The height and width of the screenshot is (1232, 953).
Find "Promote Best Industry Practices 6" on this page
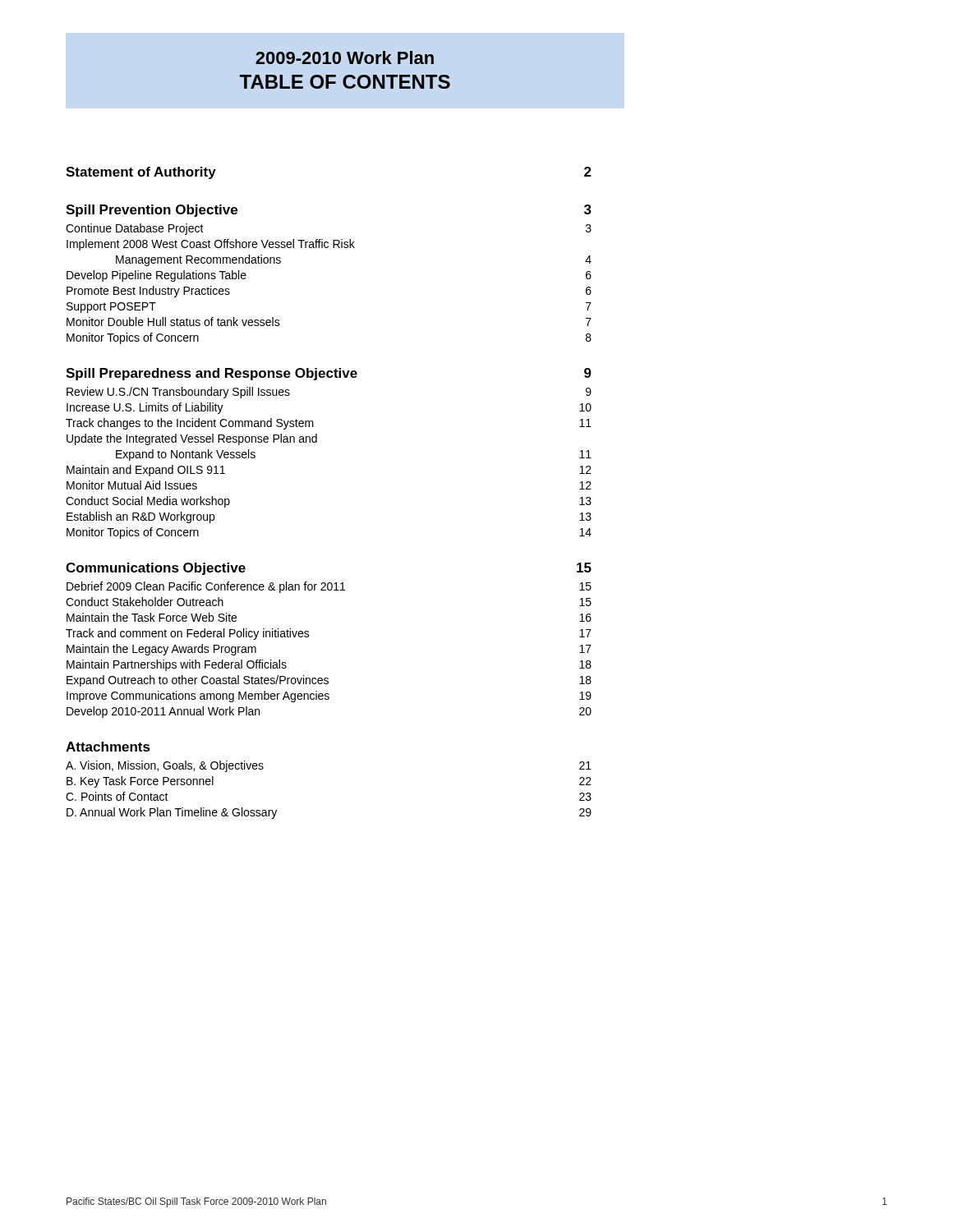[143, 291]
